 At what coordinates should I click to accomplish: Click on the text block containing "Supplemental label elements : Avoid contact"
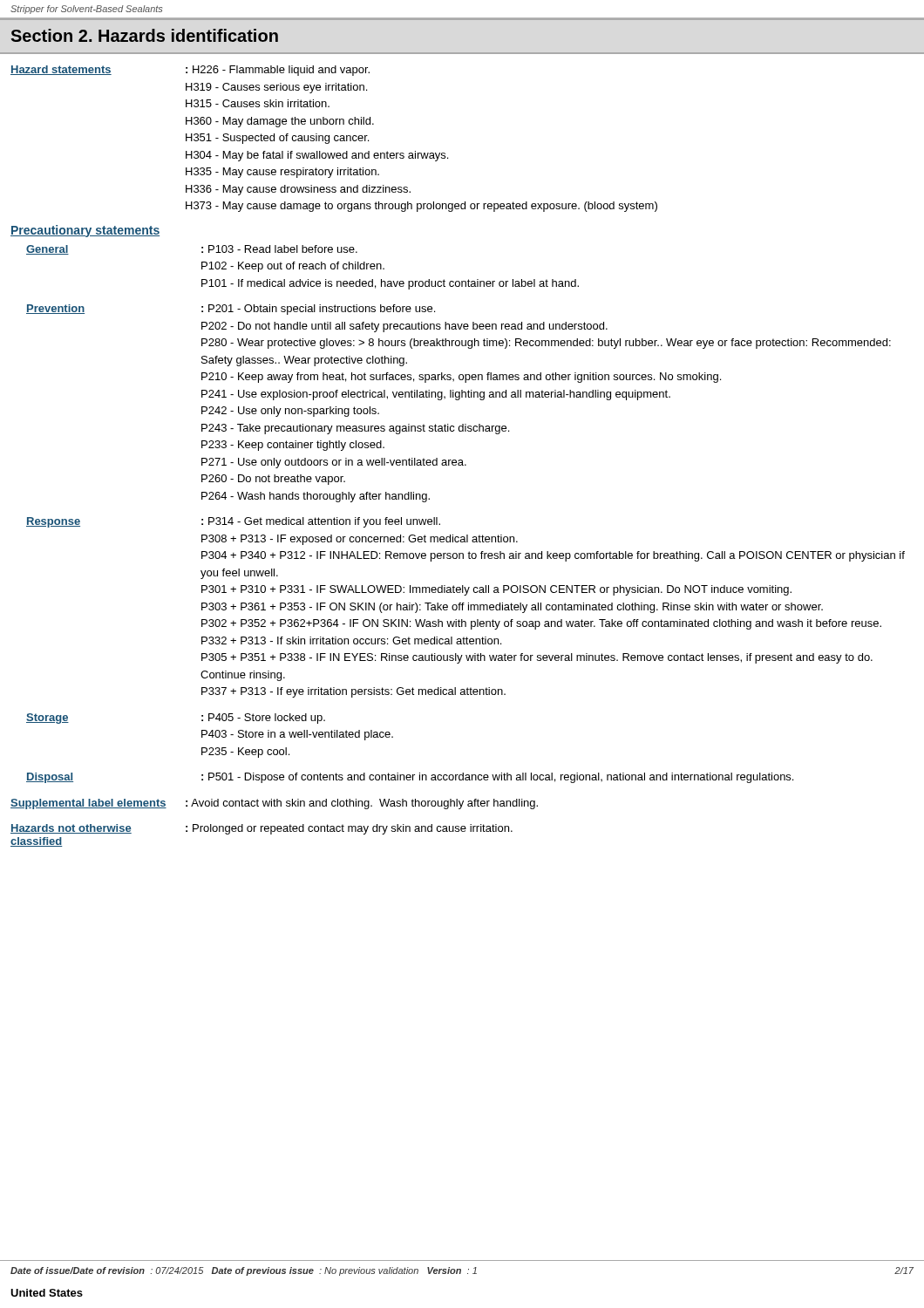[462, 802]
